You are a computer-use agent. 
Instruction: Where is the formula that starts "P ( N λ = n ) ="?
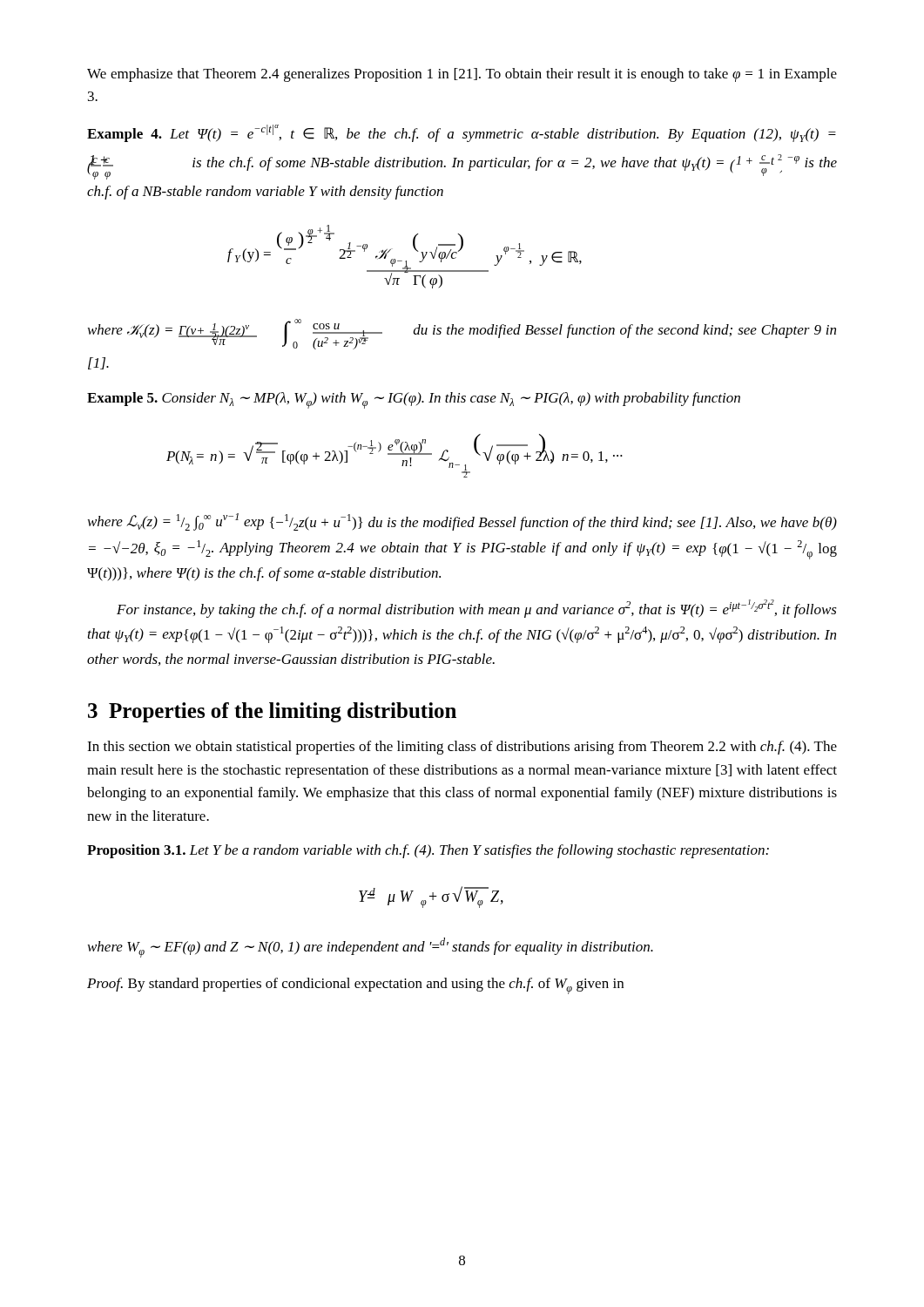click(462, 457)
